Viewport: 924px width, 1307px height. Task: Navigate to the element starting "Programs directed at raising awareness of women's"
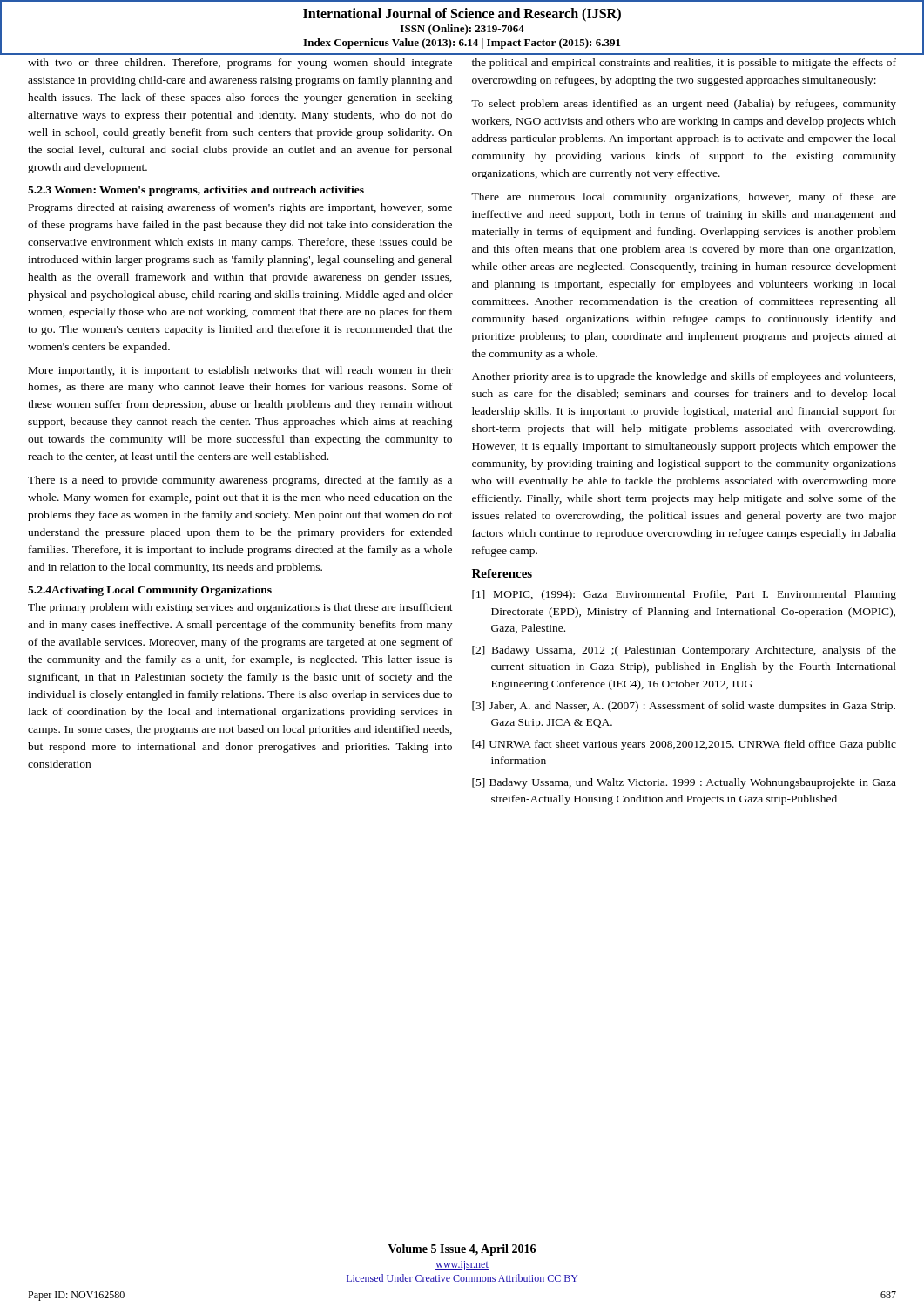(240, 277)
